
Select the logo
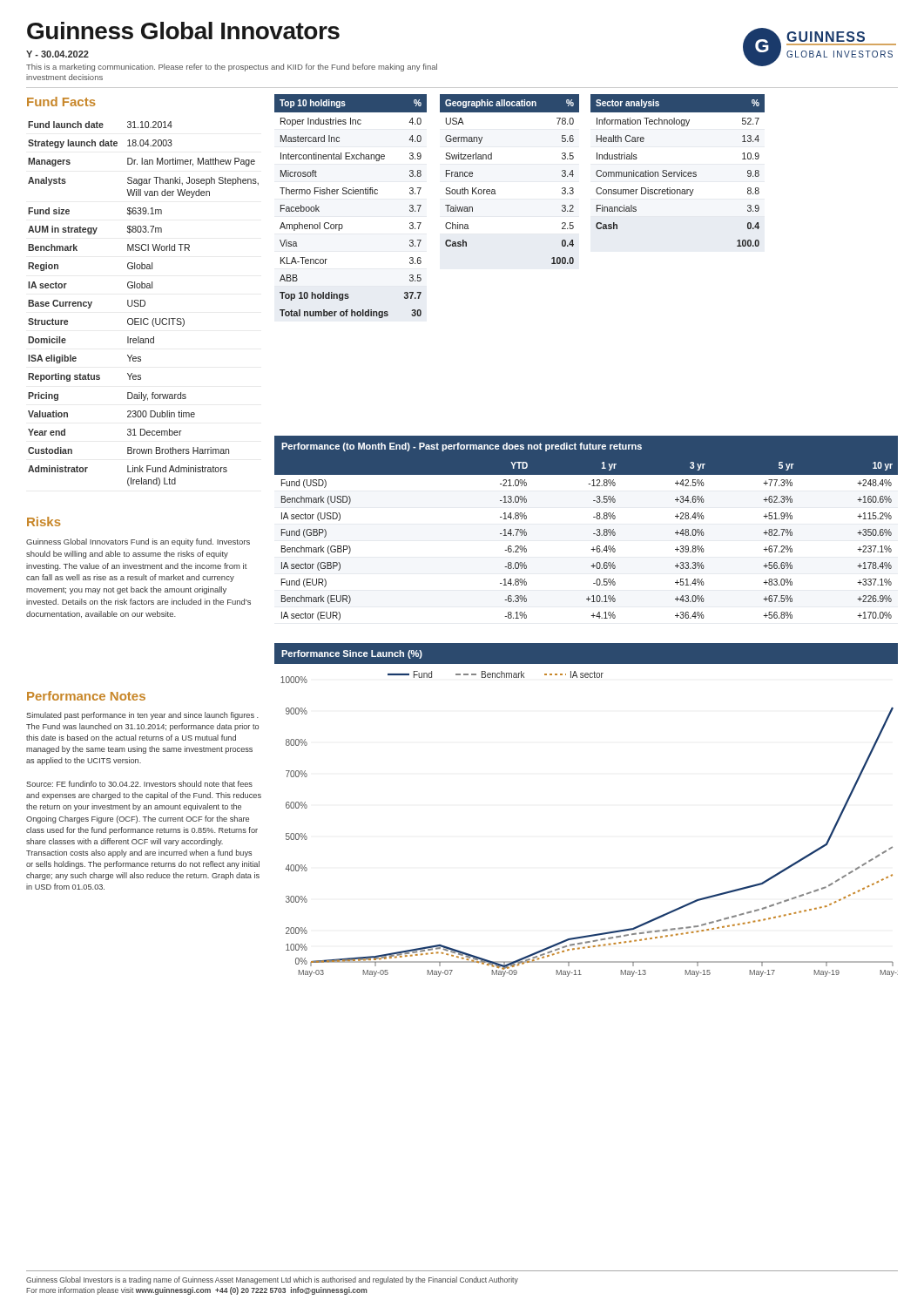click(x=819, y=48)
